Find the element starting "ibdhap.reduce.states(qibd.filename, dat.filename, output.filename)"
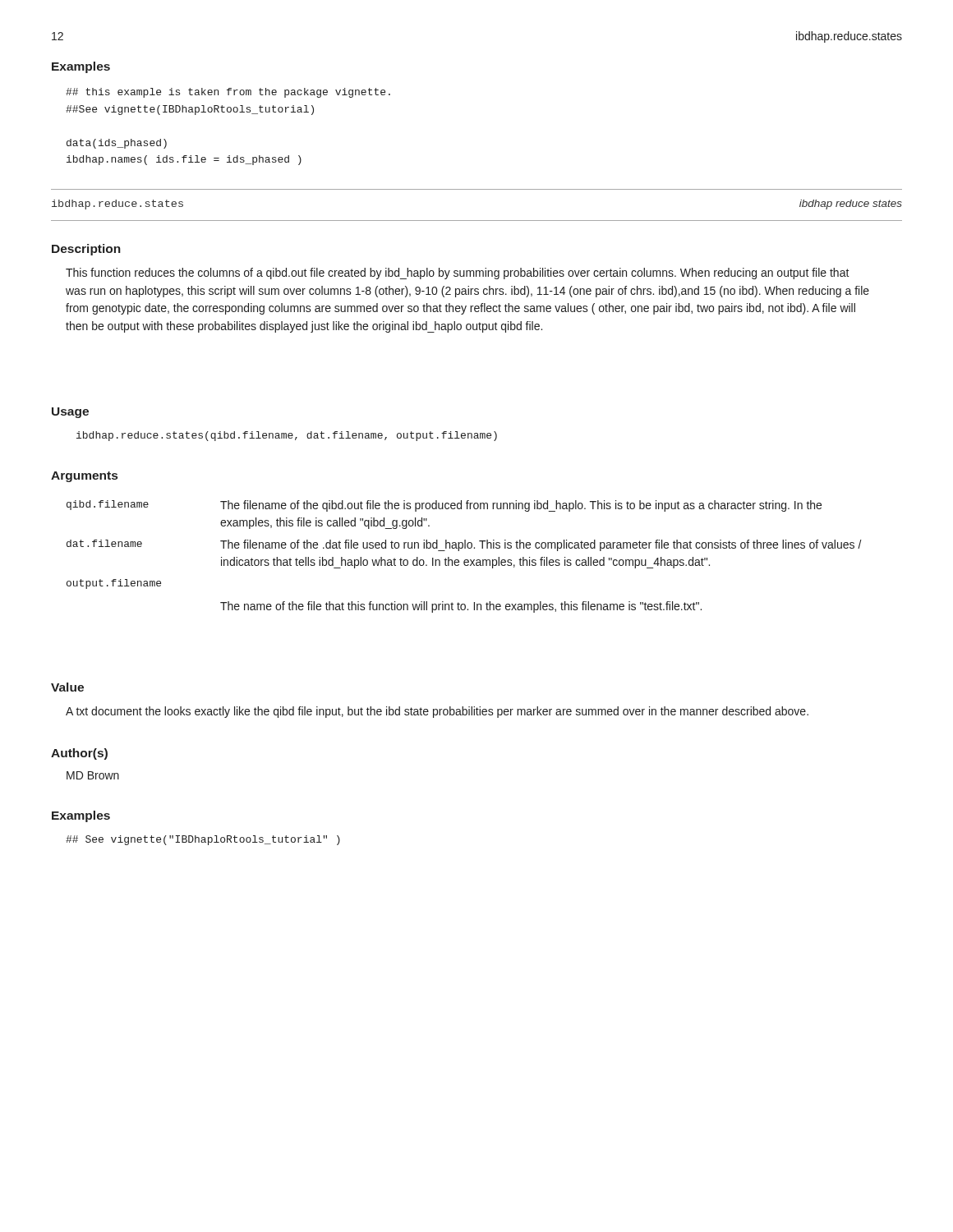953x1232 pixels. click(287, 436)
